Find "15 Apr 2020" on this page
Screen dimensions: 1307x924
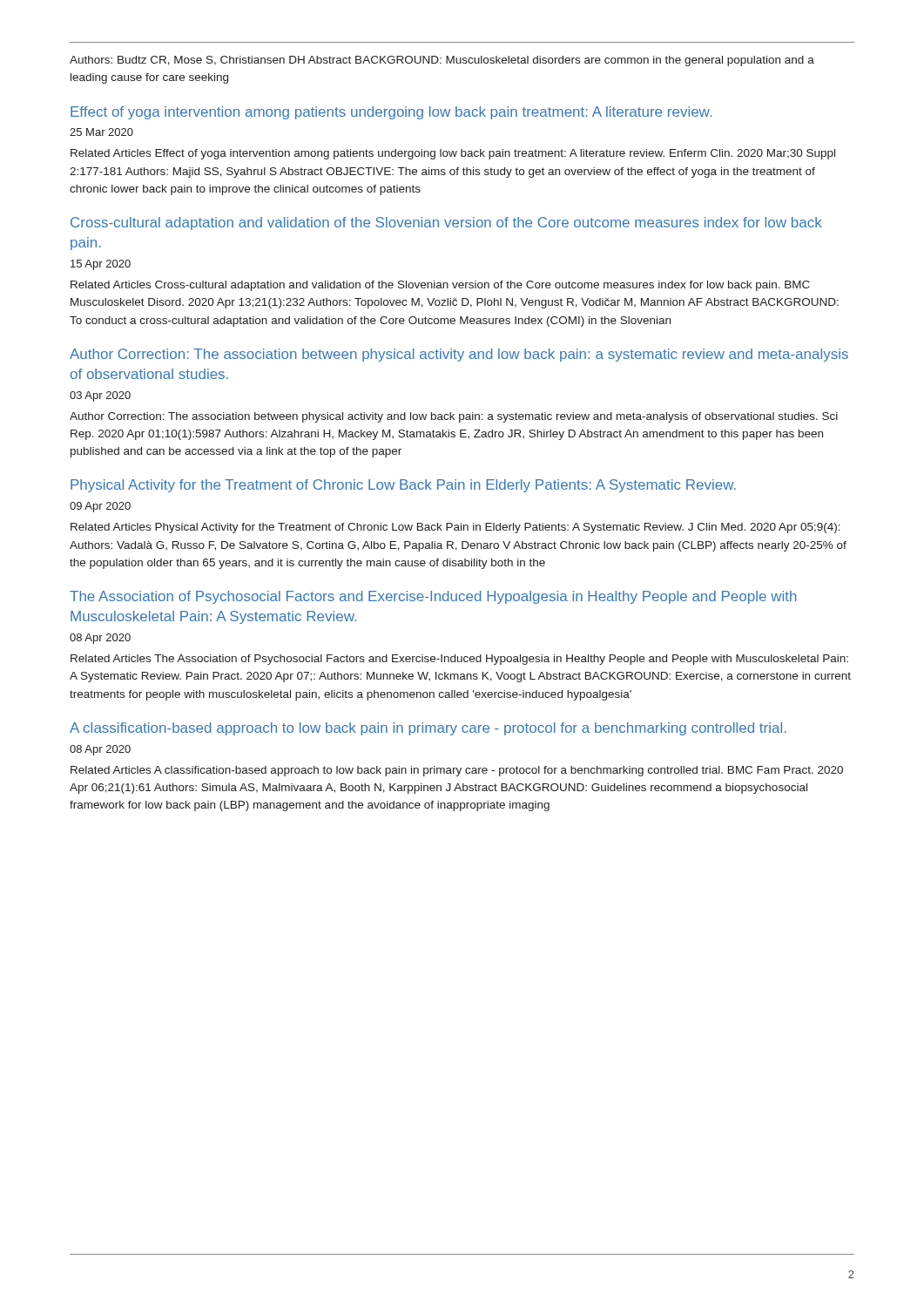[x=100, y=264]
